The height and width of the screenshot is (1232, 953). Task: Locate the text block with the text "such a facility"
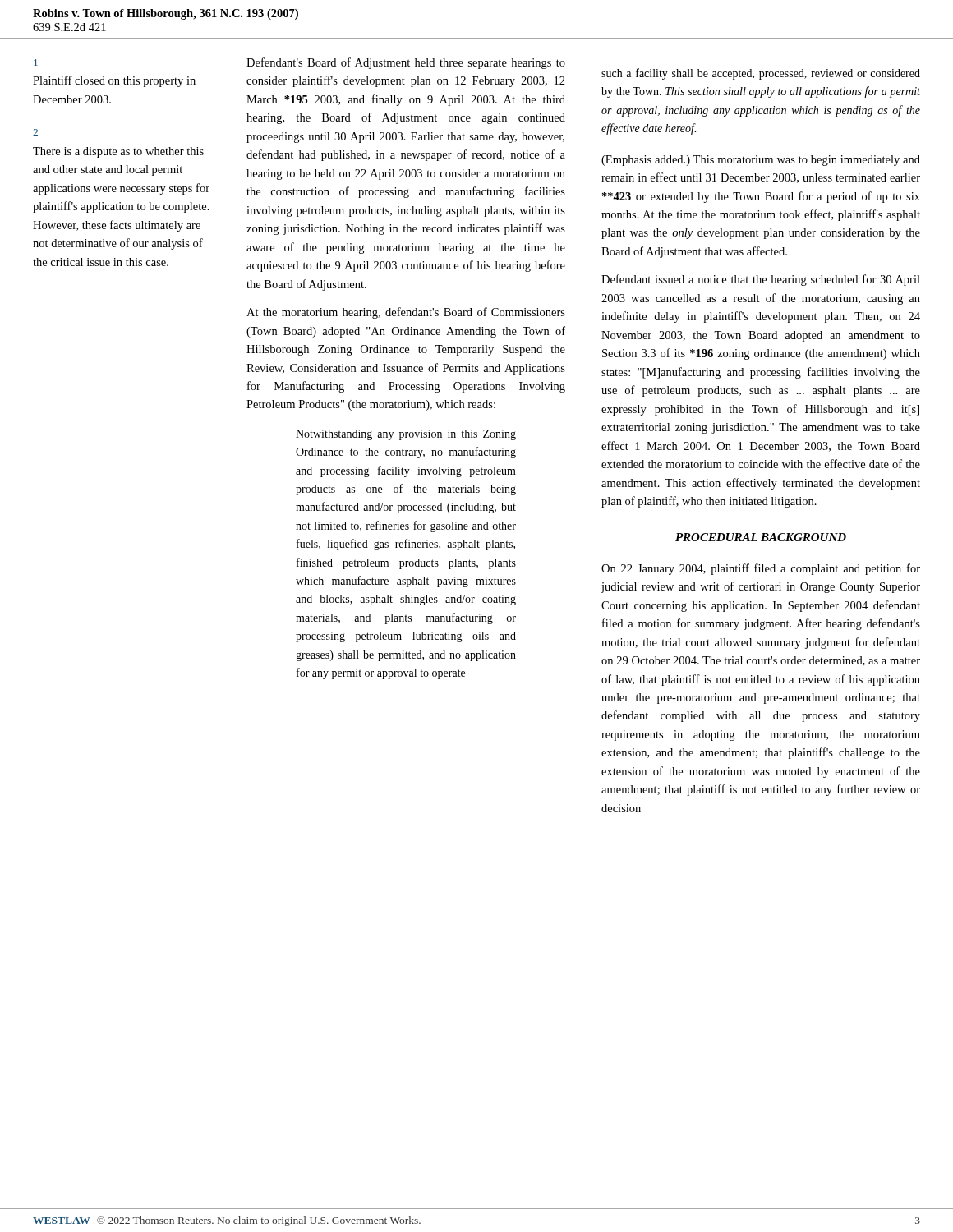click(761, 288)
